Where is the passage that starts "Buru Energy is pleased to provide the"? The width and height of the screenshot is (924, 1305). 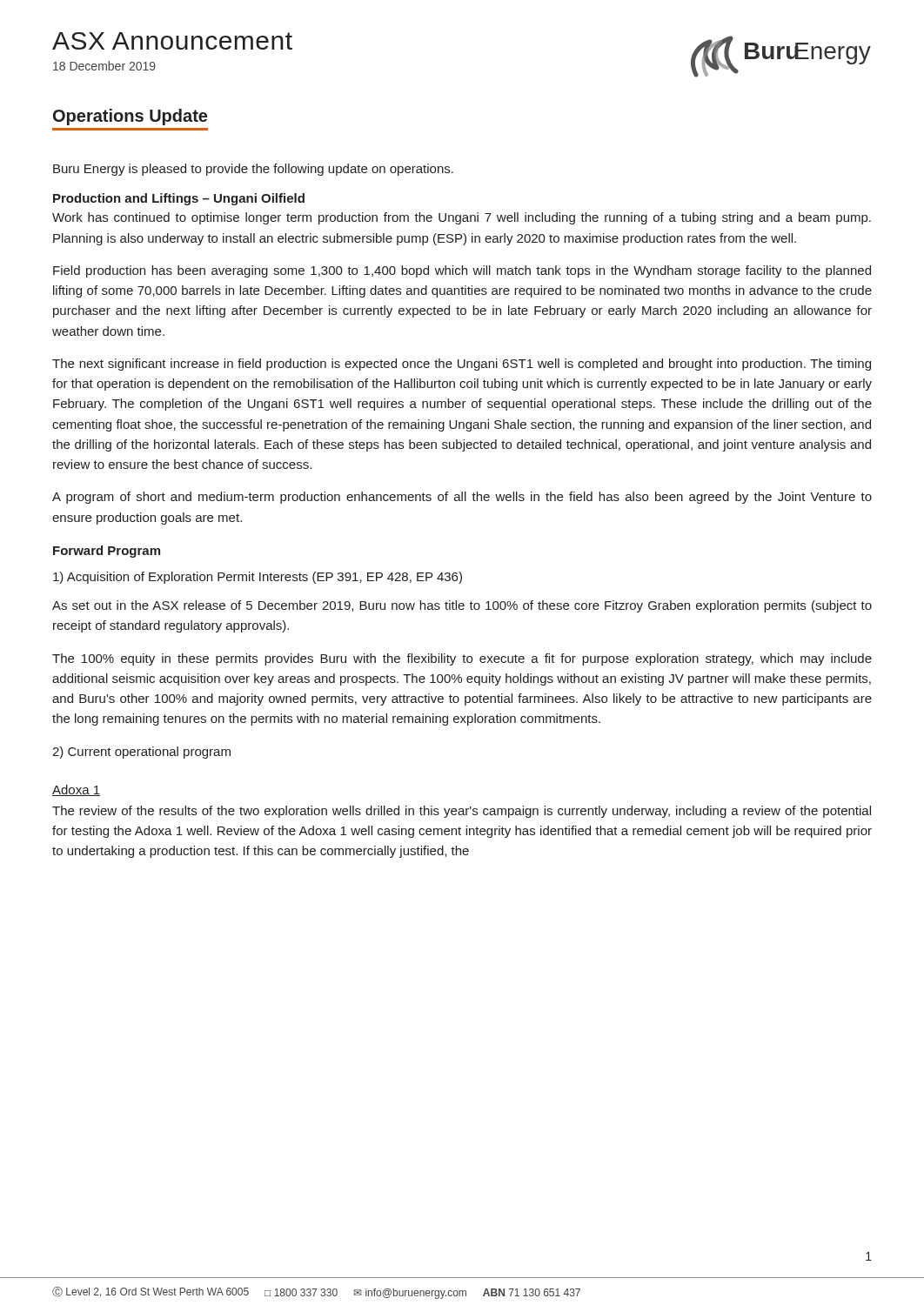[253, 168]
